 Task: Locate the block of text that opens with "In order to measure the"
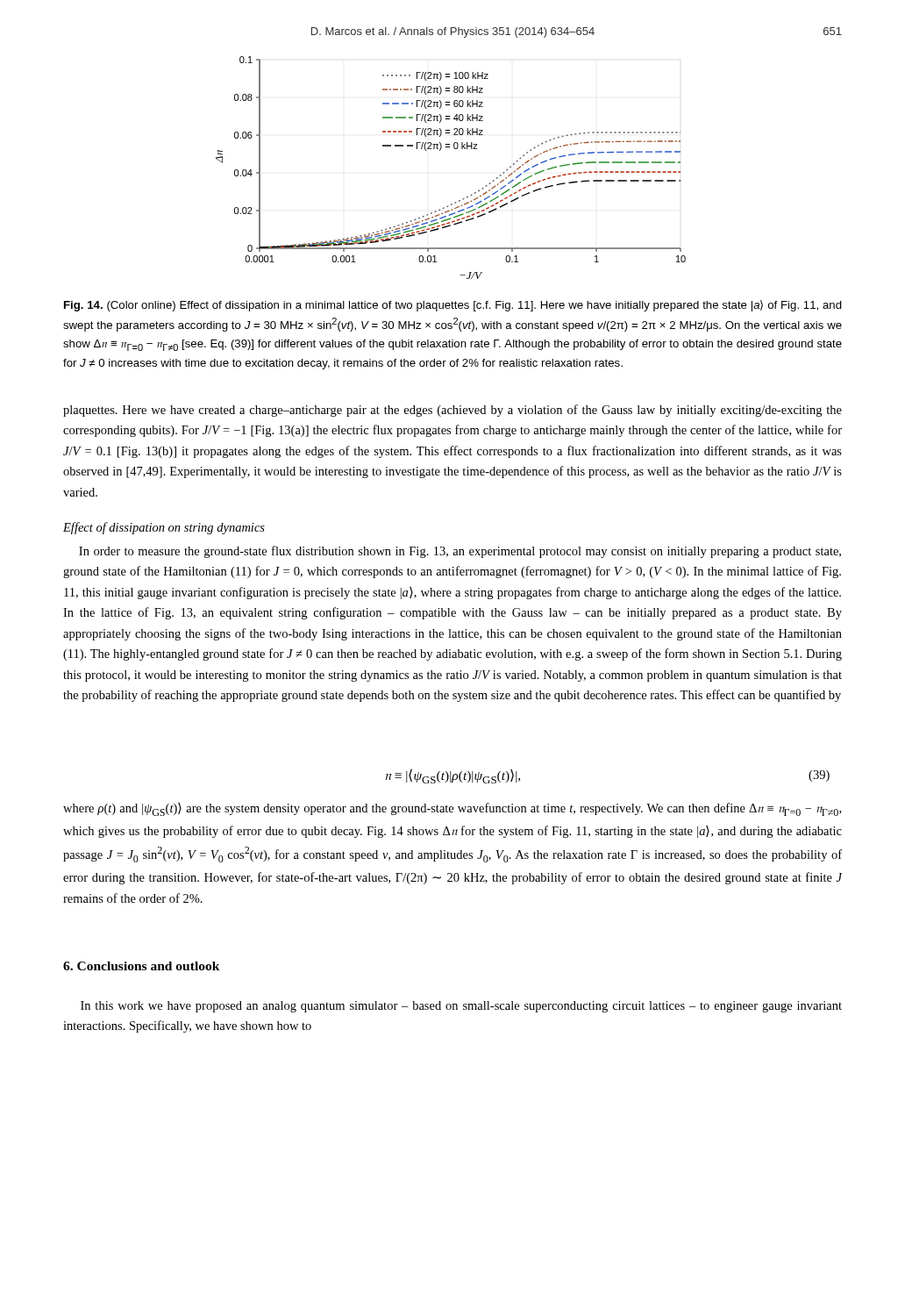pyautogui.click(x=452, y=623)
